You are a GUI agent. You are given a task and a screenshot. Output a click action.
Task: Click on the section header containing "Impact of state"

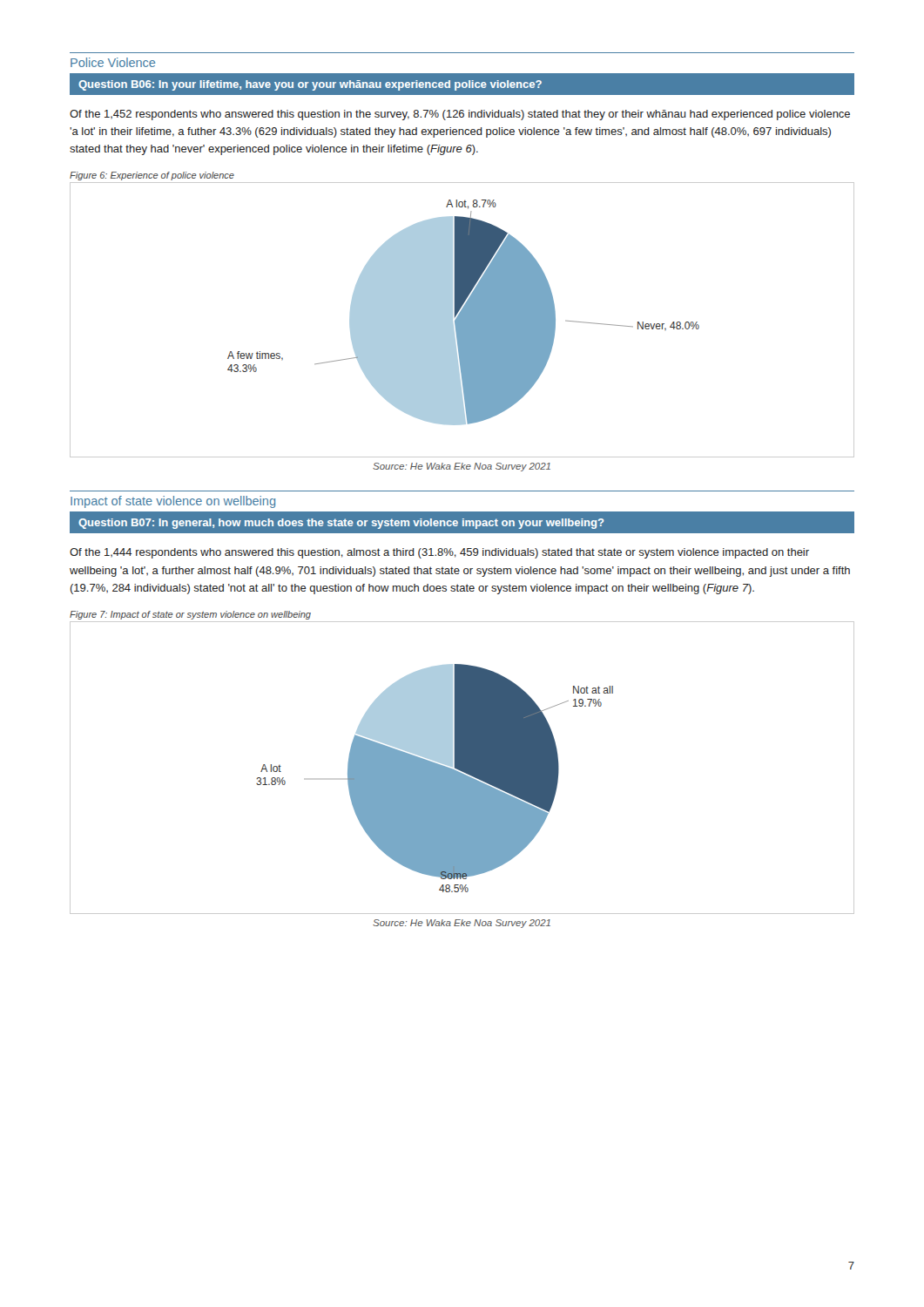pyautogui.click(x=462, y=500)
